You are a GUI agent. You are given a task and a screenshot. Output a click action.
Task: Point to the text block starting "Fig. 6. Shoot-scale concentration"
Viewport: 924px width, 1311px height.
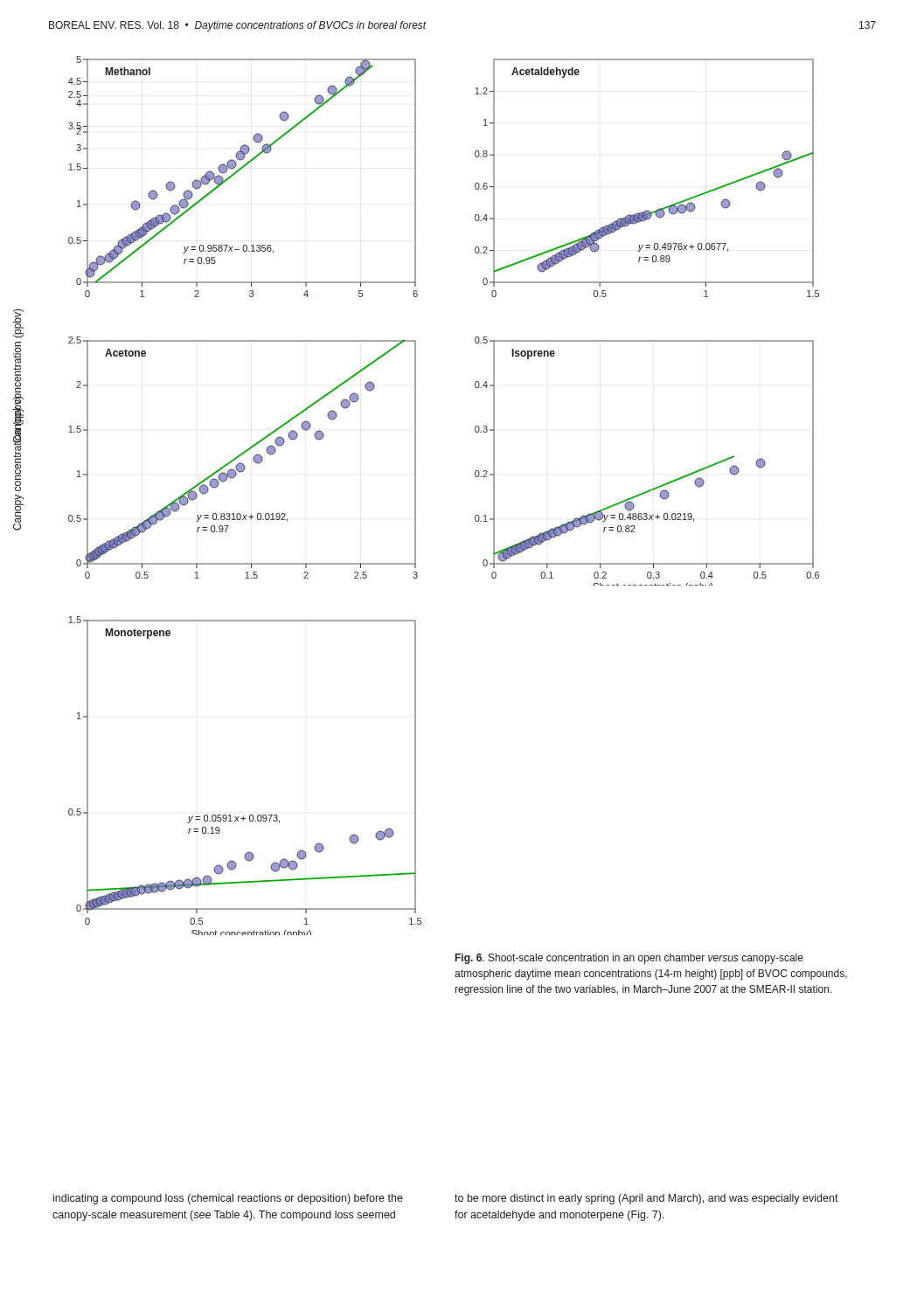point(651,973)
